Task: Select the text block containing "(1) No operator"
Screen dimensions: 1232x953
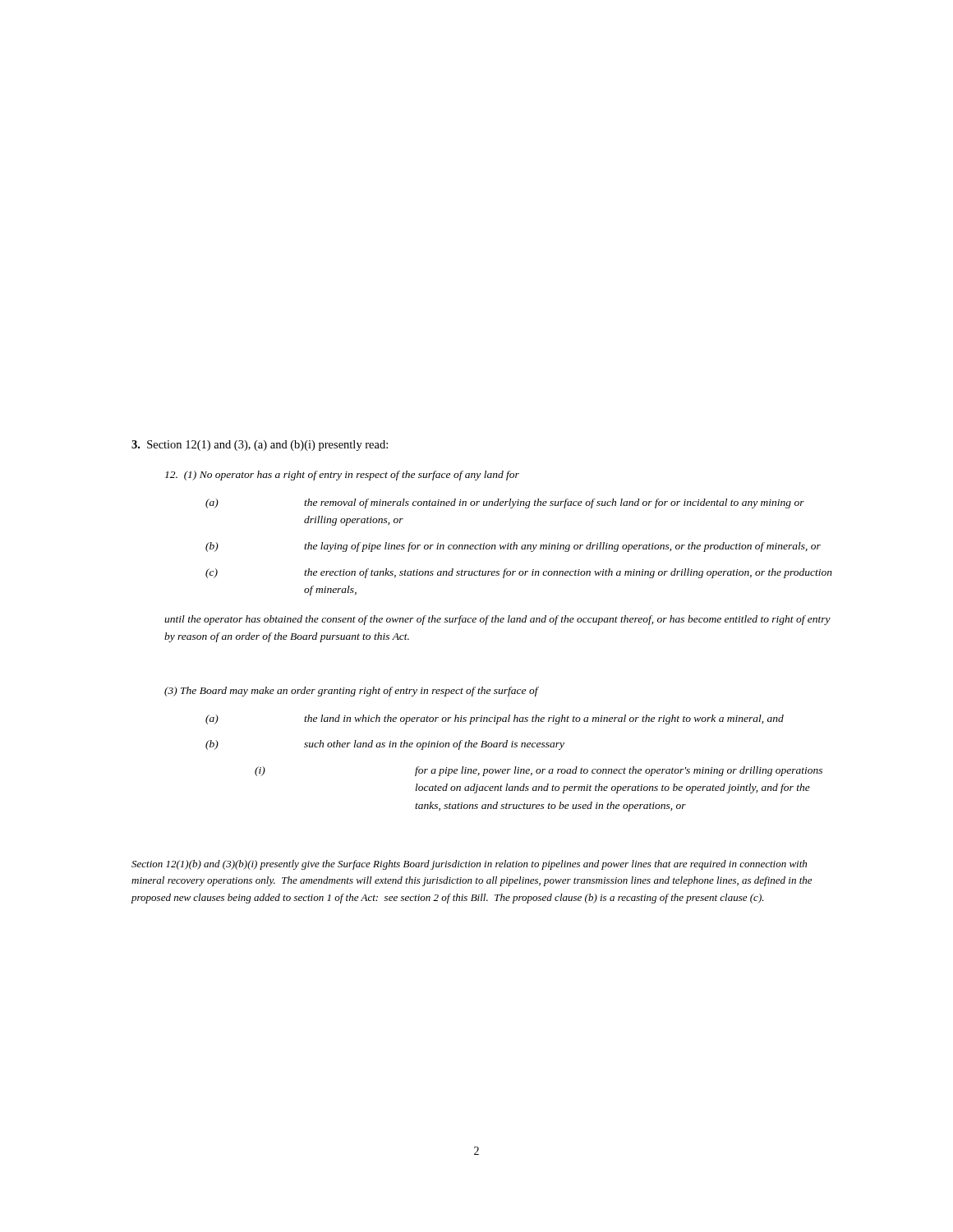Action: 342,474
